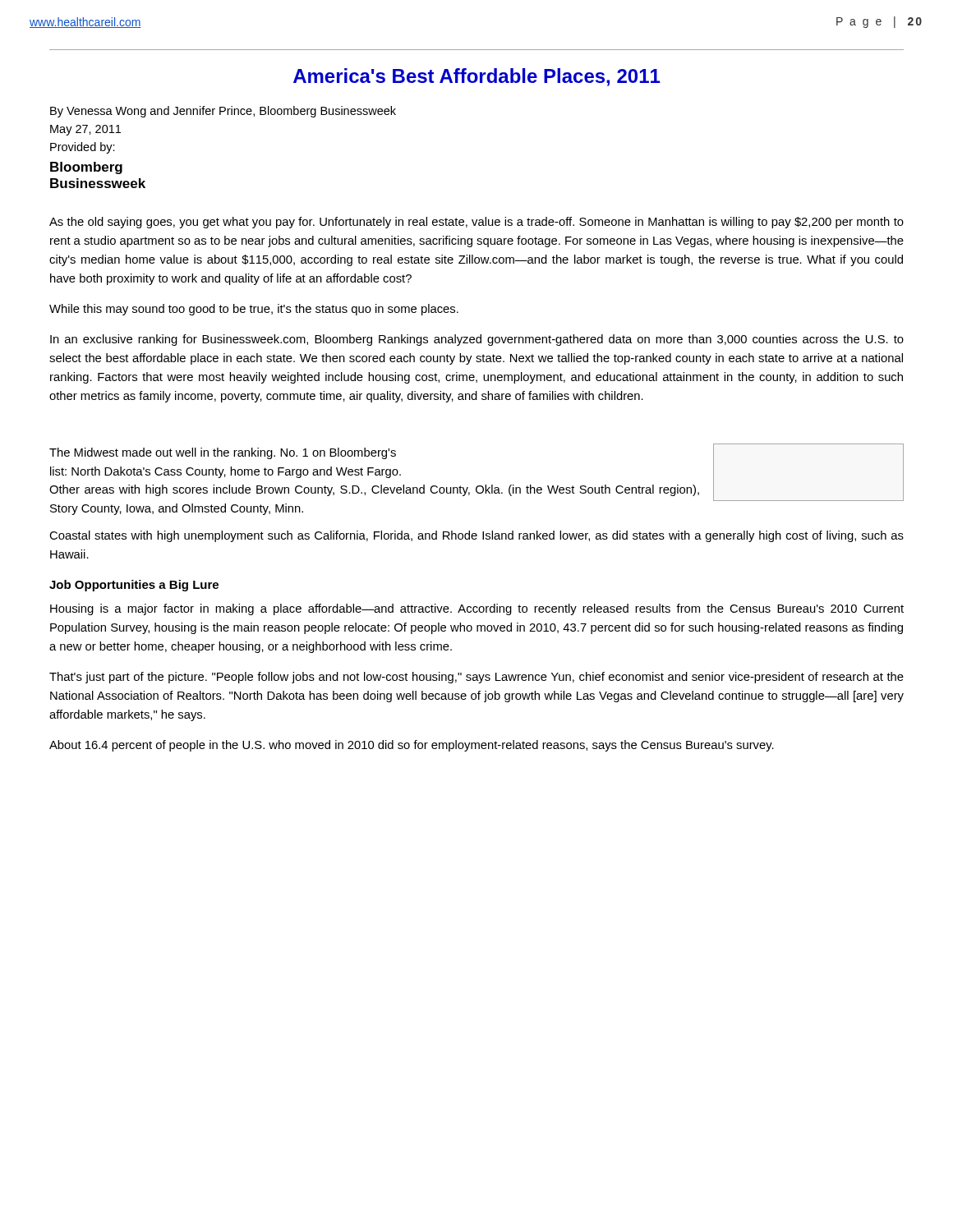Point to the block beginning "By Venessa Wong and Jennifer Prince,"
The image size is (953, 1232).
[x=223, y=112]
